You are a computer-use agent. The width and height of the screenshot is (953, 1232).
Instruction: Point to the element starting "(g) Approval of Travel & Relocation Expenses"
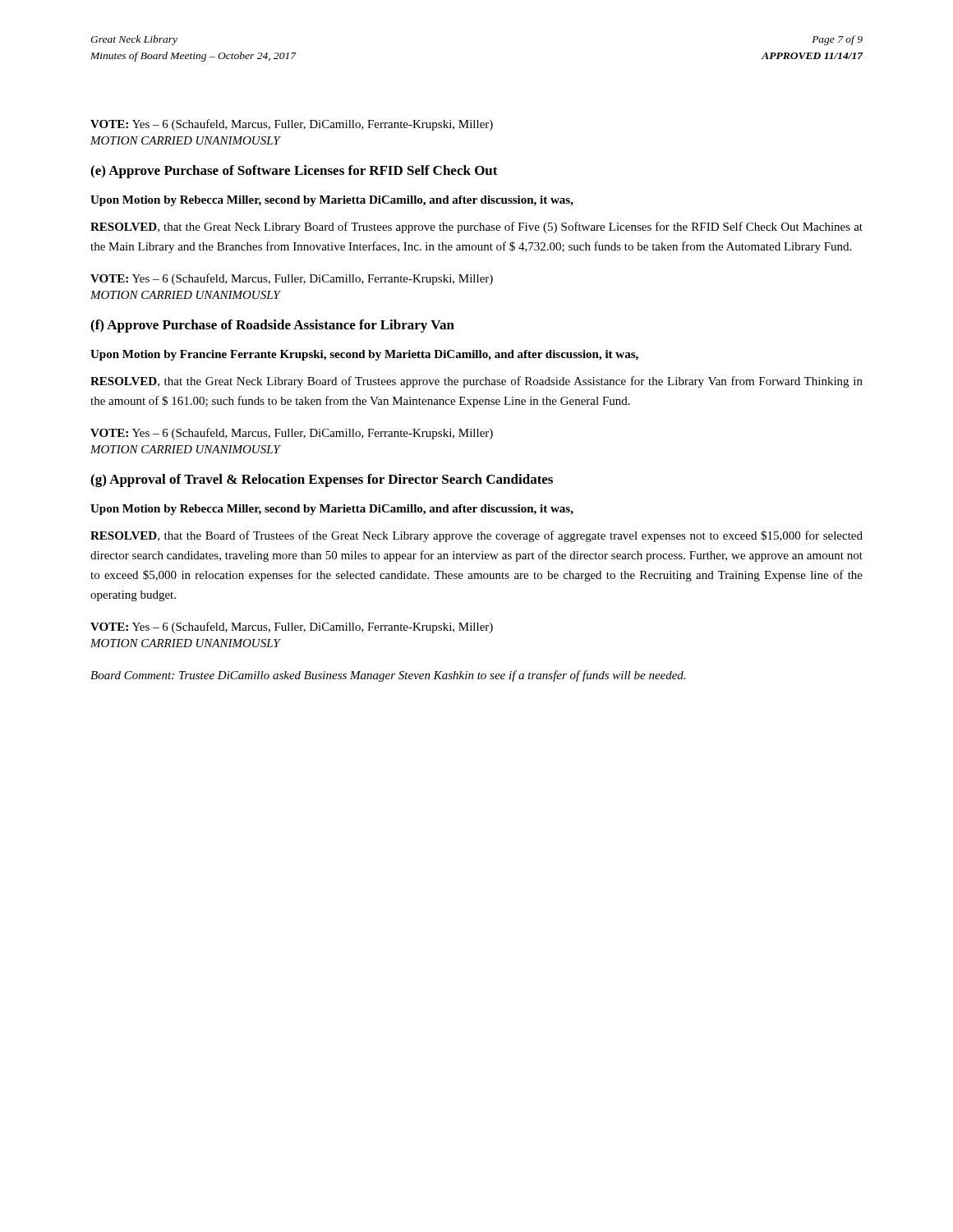coord(476,479)
